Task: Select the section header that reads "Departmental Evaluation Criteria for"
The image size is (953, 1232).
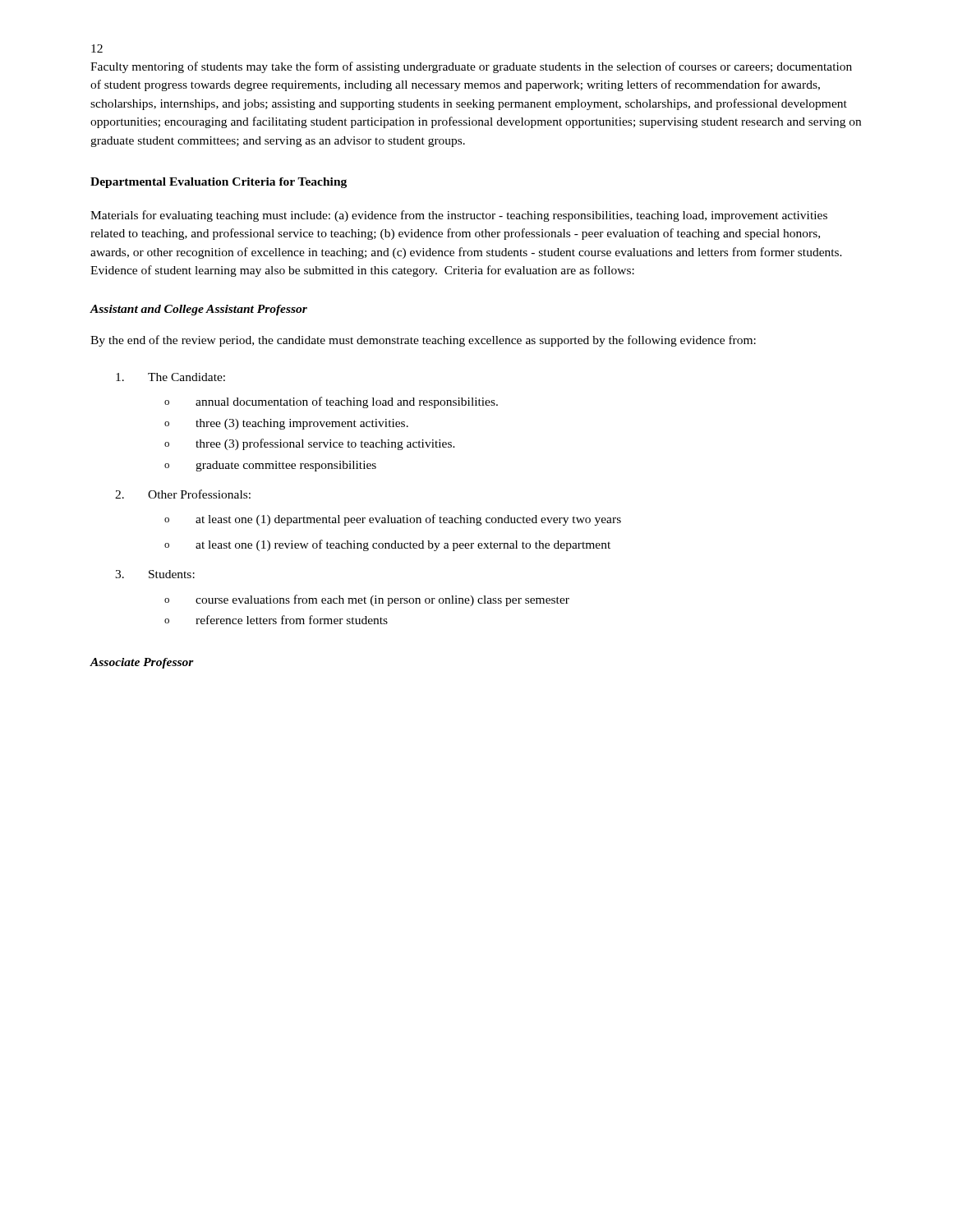Action: pyautogui.click(x=219, y=181)
